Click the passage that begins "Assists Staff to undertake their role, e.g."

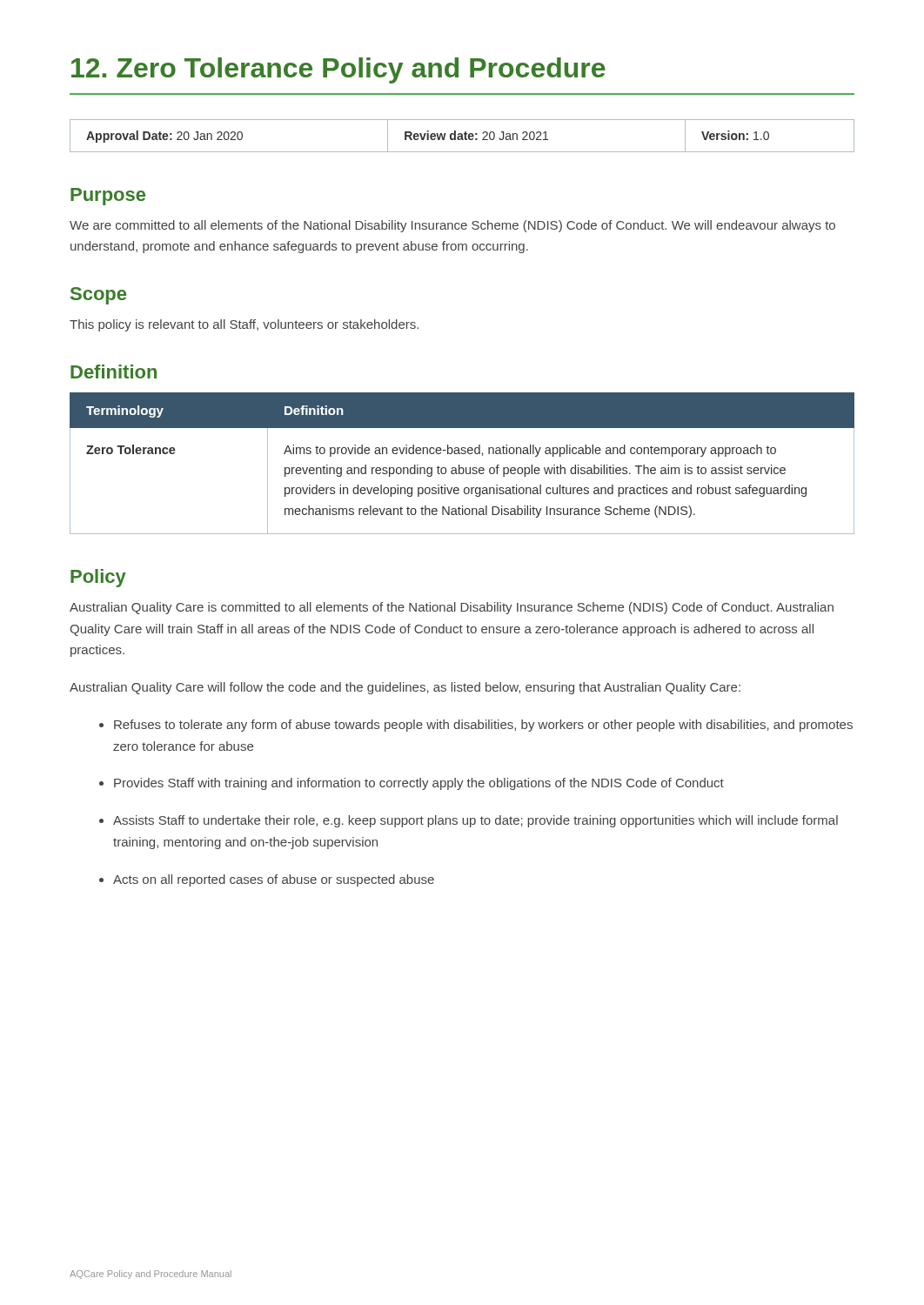pyautogui.click(x=484, y=832)
